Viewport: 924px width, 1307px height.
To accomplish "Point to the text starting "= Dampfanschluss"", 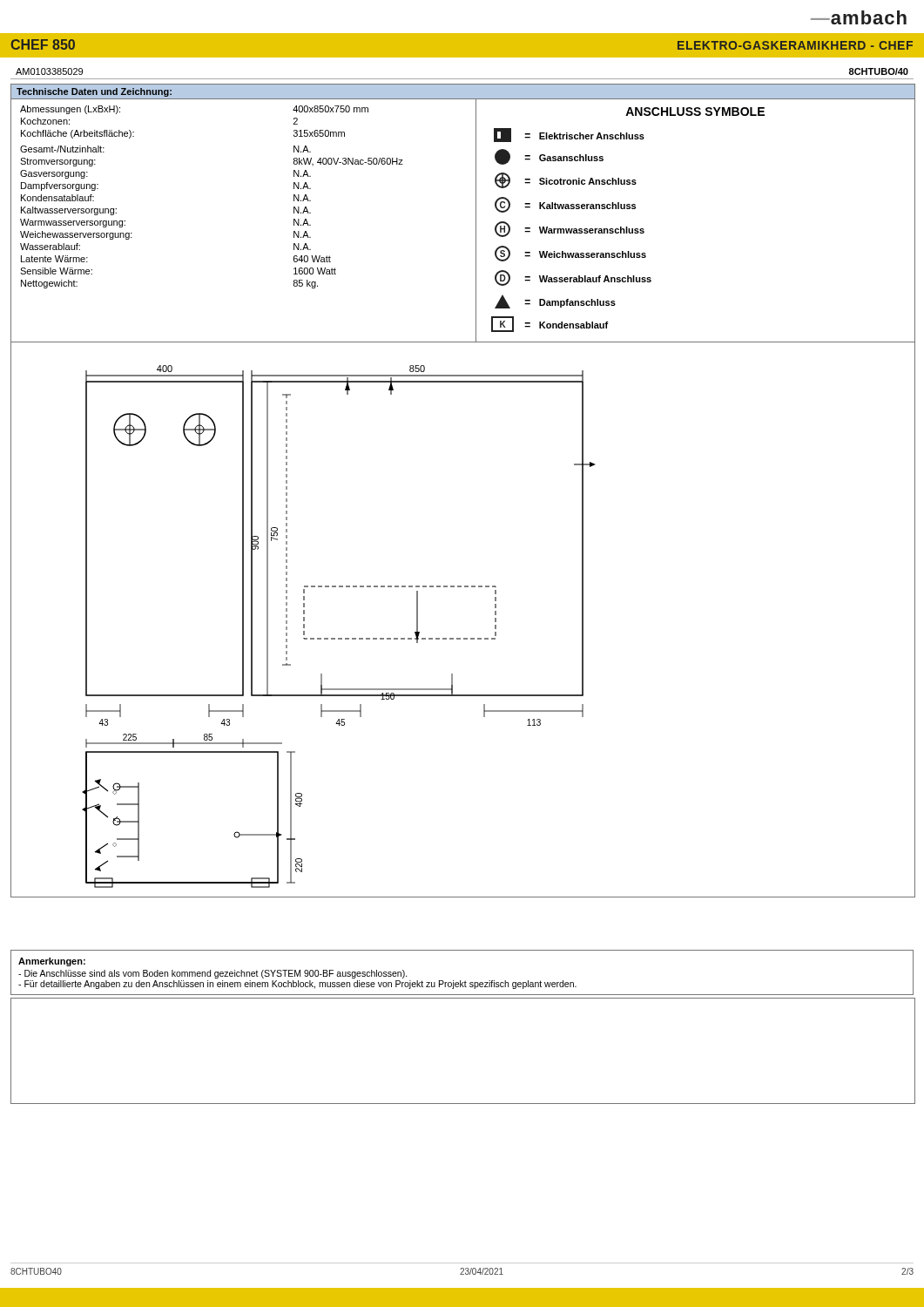I will click(555, 301).
